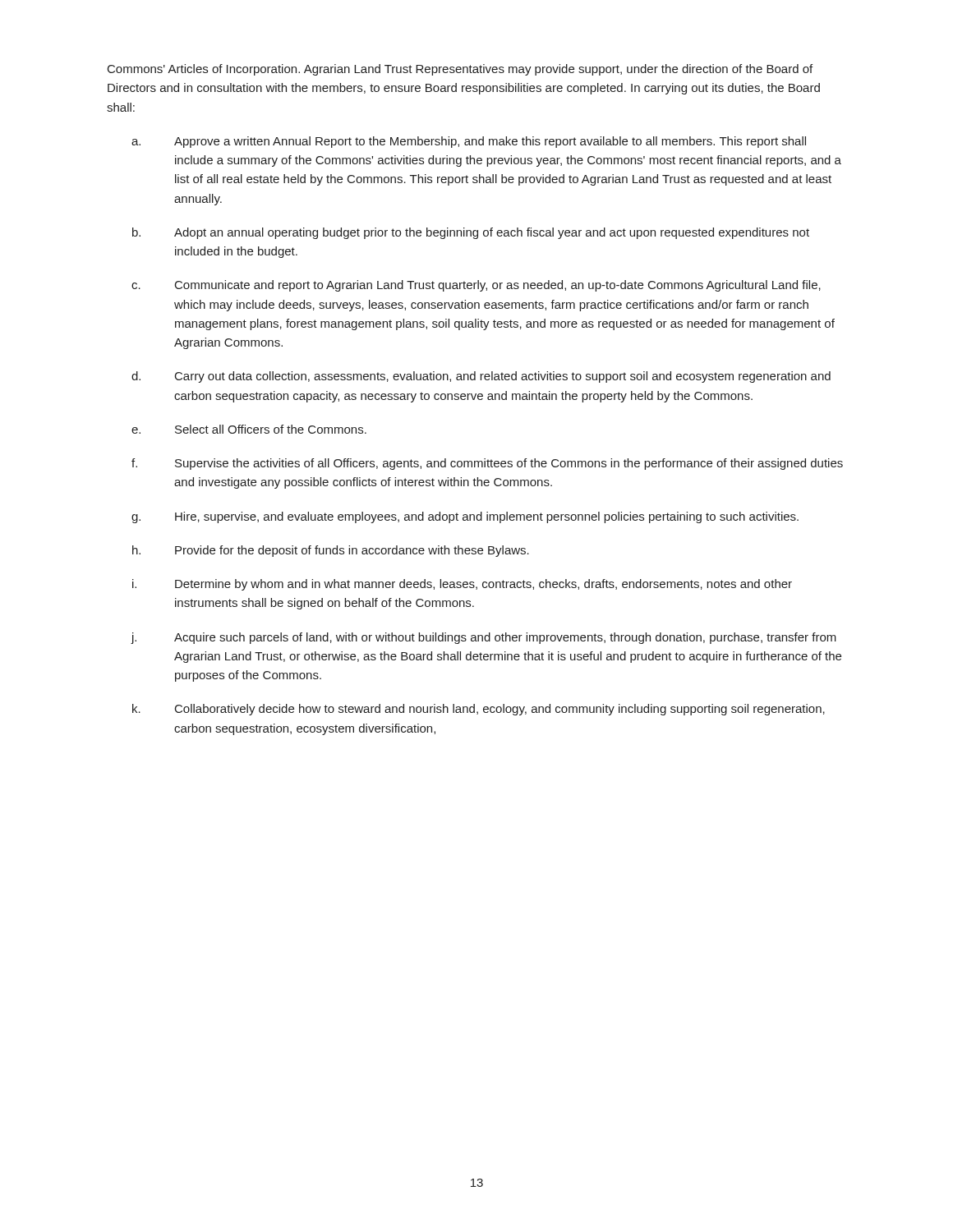The width and height of the screenshot is (953, 1232).
Task: Click on the passage starting "Commons' Articles of Incorporation. Agrarian Land"
Action: click(464, 88)
